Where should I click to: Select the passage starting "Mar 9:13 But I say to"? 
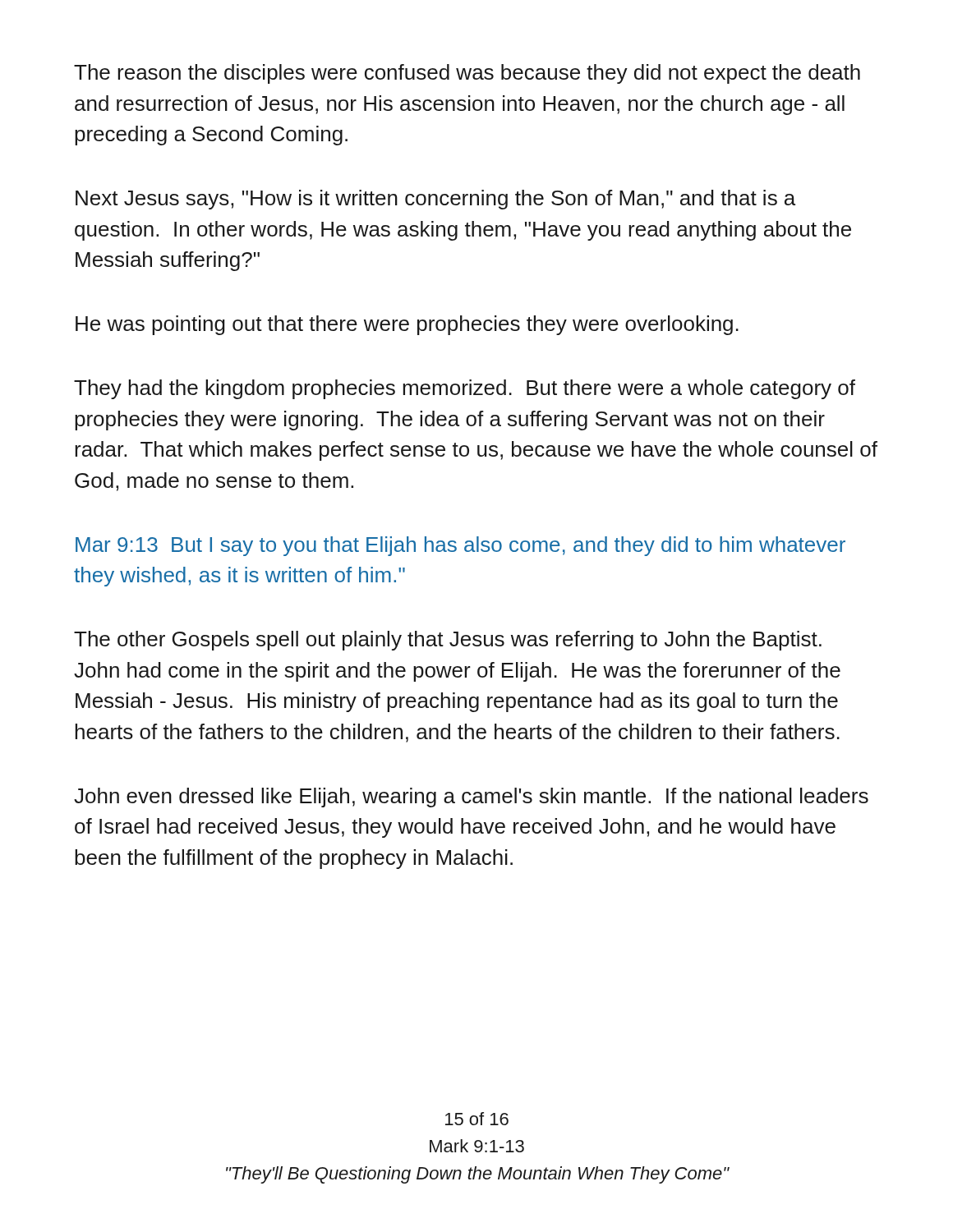460,560
